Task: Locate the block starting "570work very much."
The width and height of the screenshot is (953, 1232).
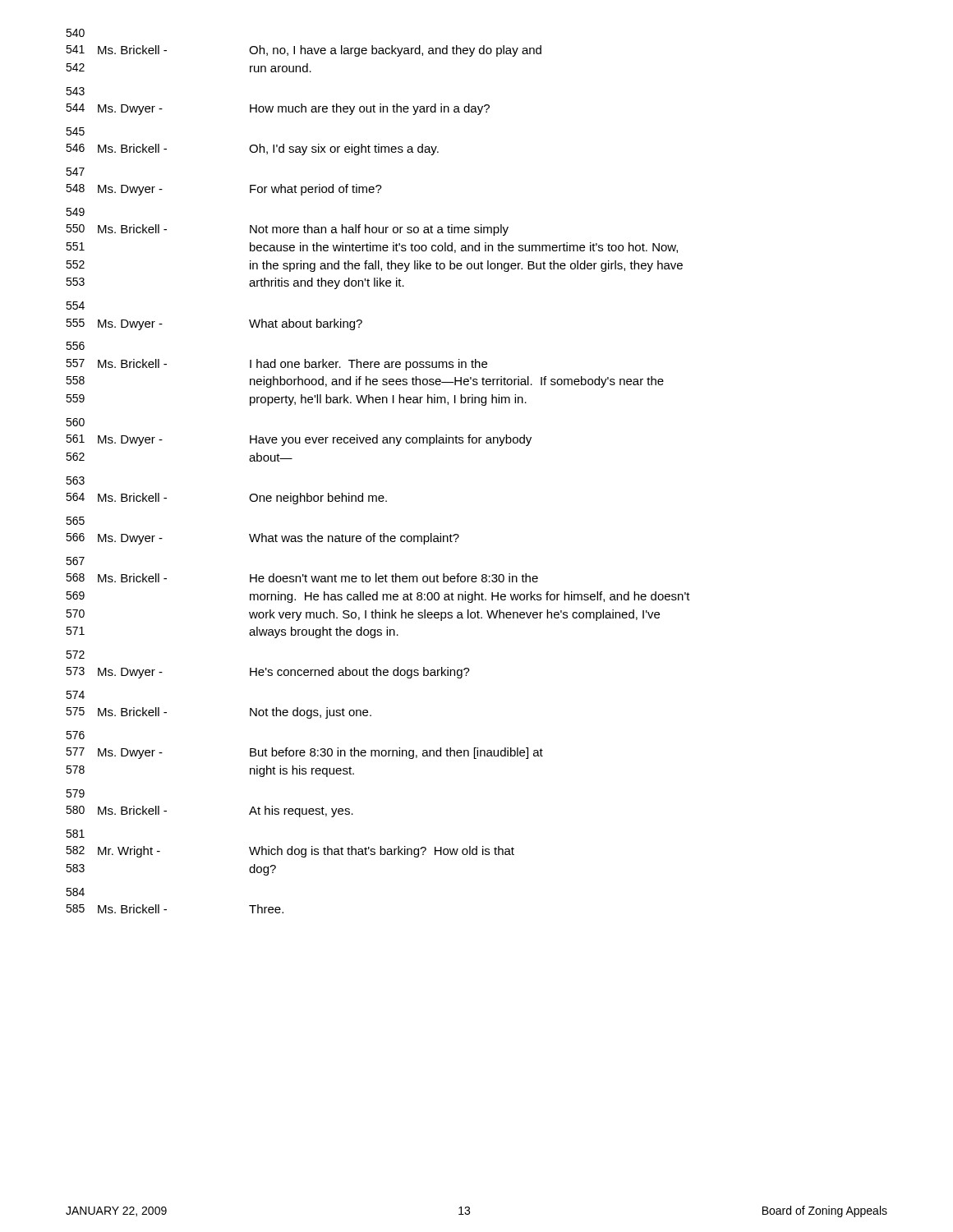Action: [476, 614]
